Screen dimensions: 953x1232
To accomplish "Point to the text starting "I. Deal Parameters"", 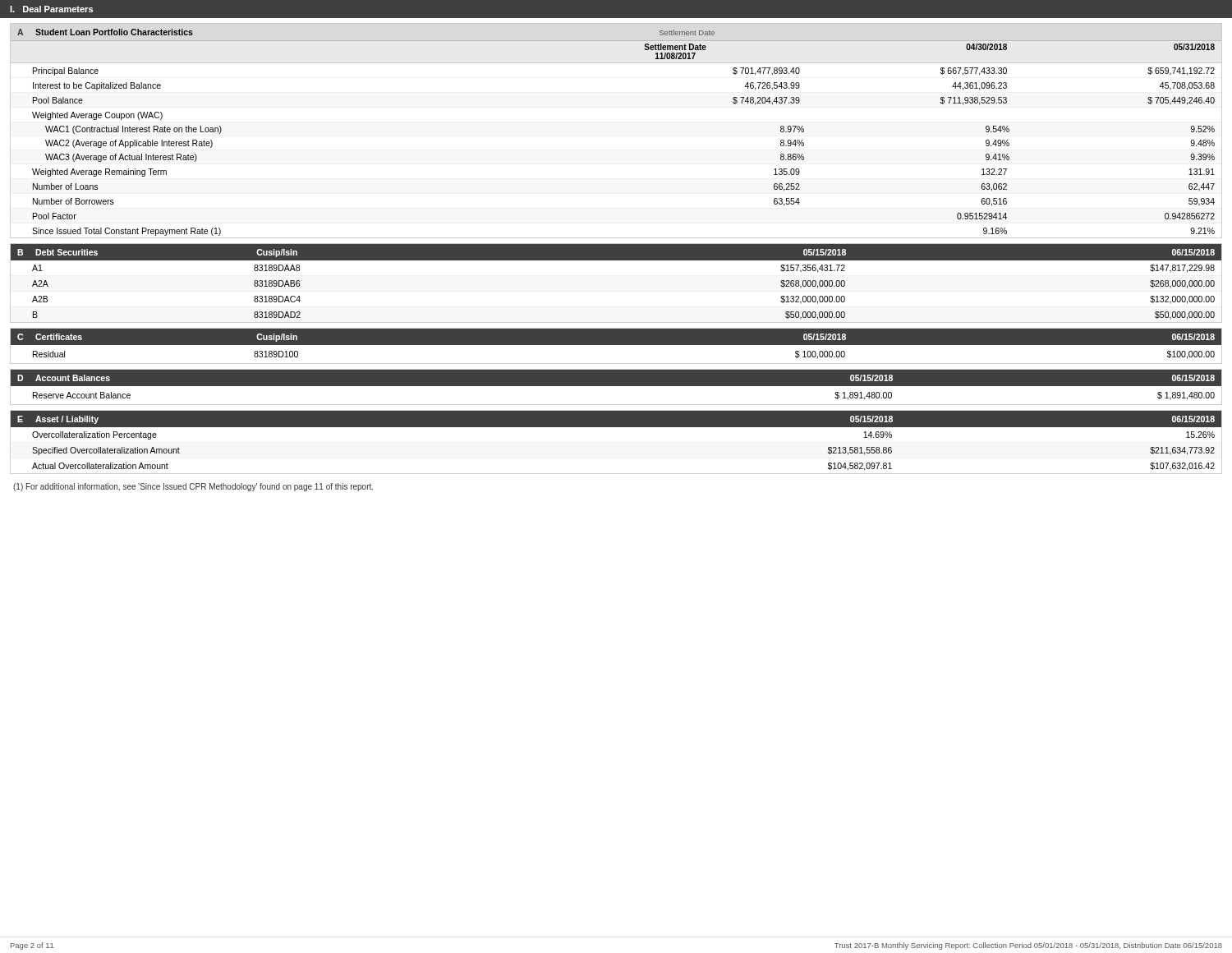I will (x=52, y=9).
